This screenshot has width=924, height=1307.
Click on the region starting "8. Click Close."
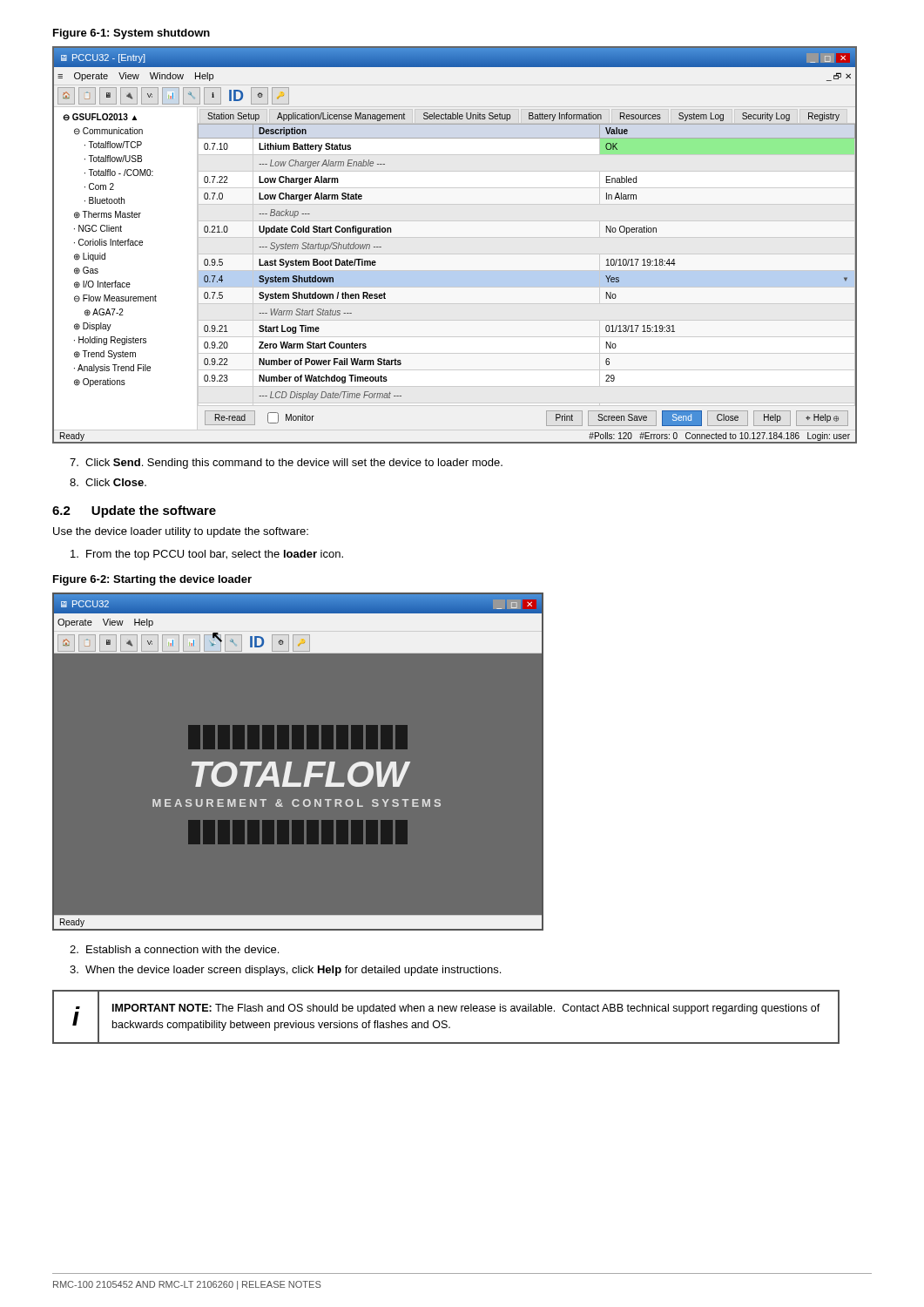point(108,482)
